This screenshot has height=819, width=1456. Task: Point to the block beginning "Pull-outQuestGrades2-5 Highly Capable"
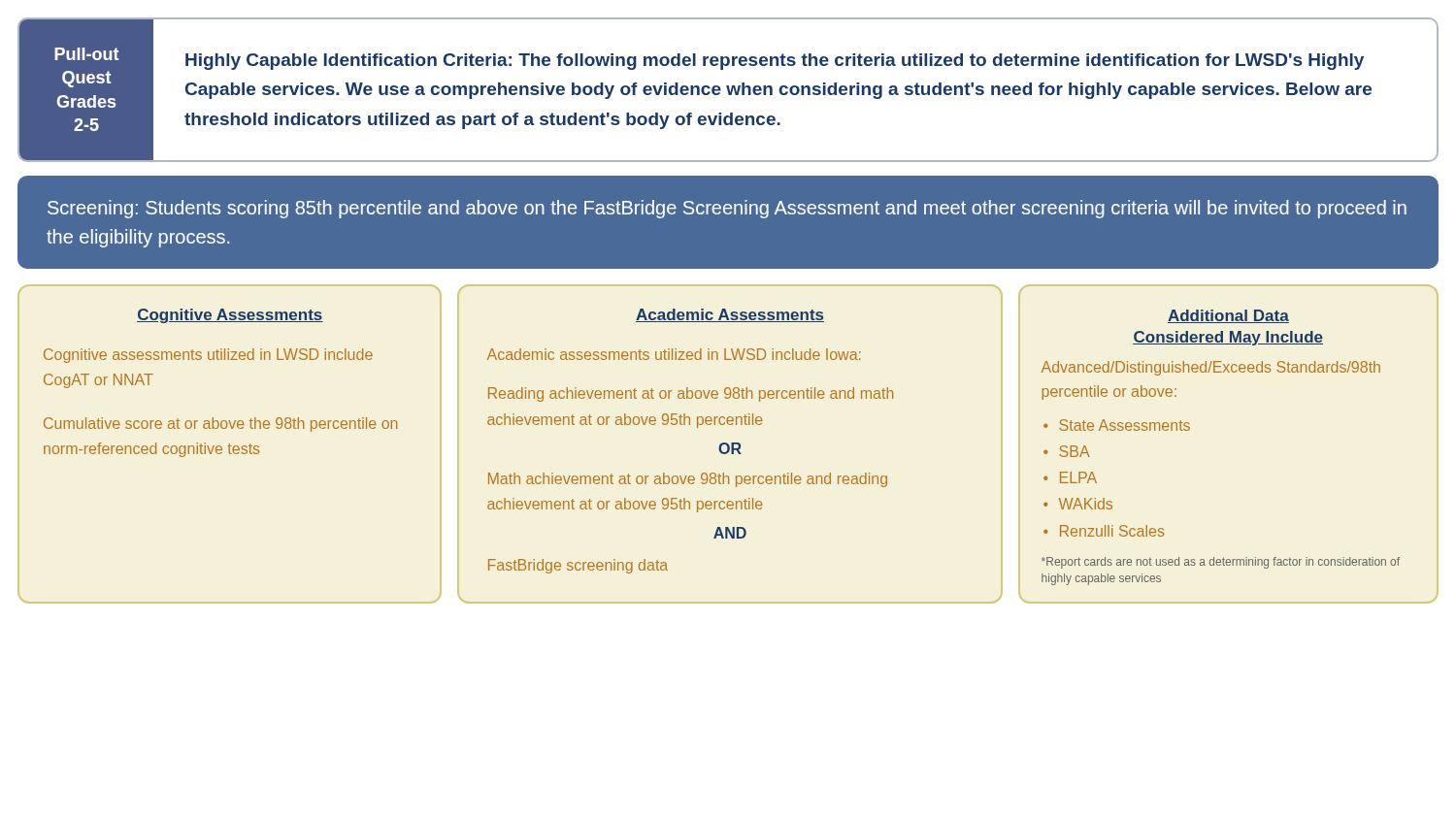coord(728,90)
